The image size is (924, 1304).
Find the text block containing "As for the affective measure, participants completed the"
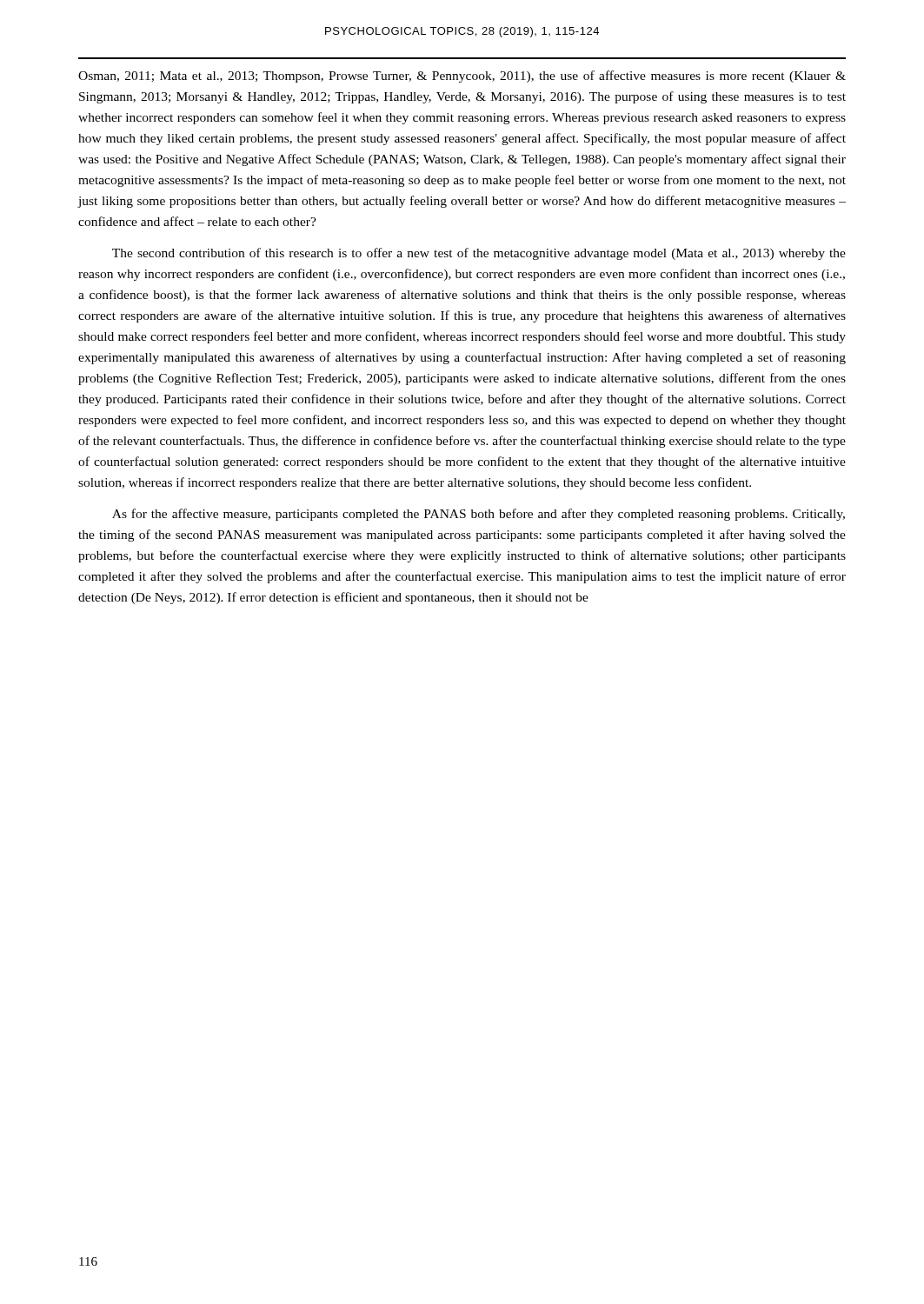pyautogui.click(x=462, y=556)
